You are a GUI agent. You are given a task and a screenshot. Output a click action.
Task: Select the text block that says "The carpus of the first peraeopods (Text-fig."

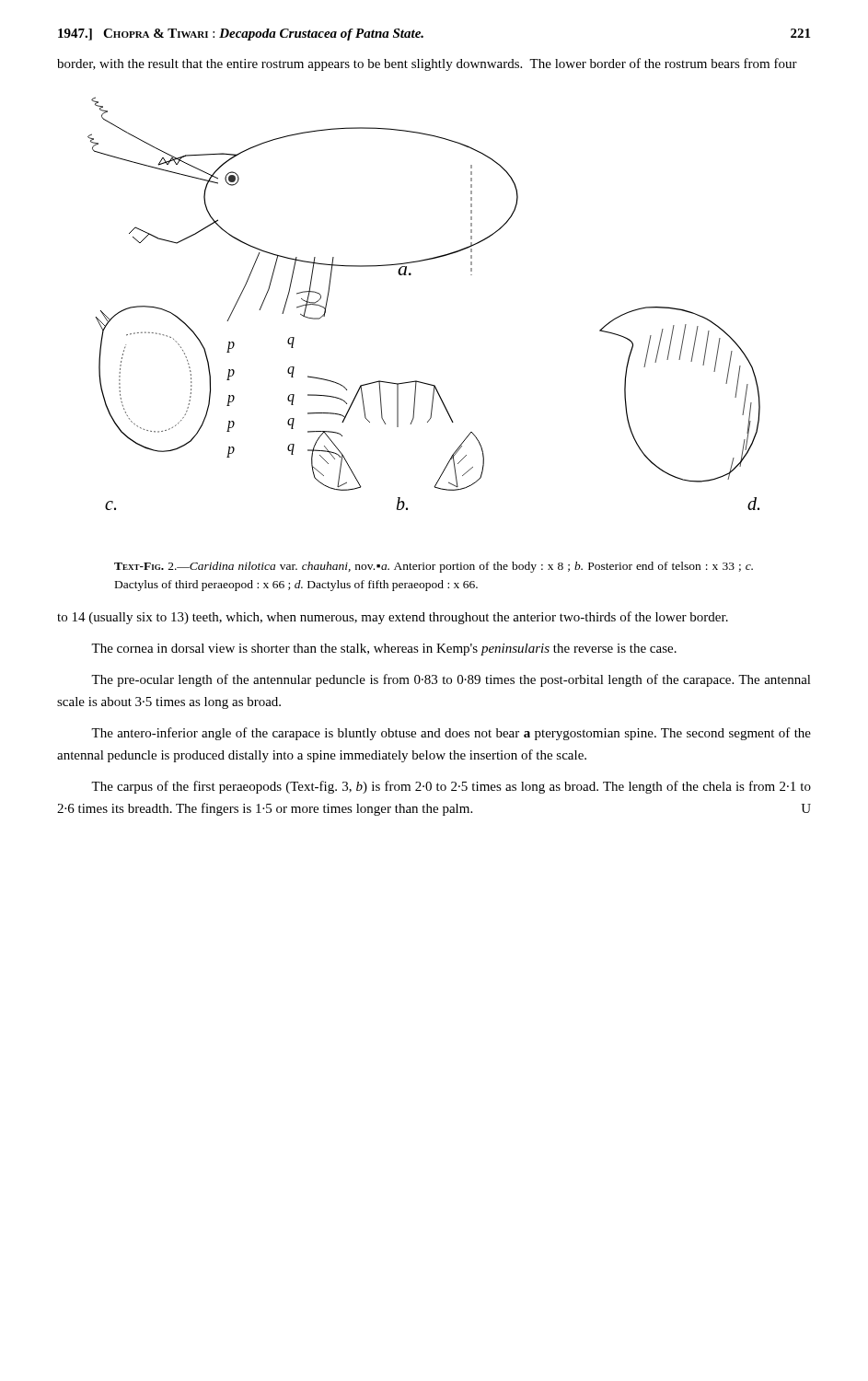tap(434, 797)
